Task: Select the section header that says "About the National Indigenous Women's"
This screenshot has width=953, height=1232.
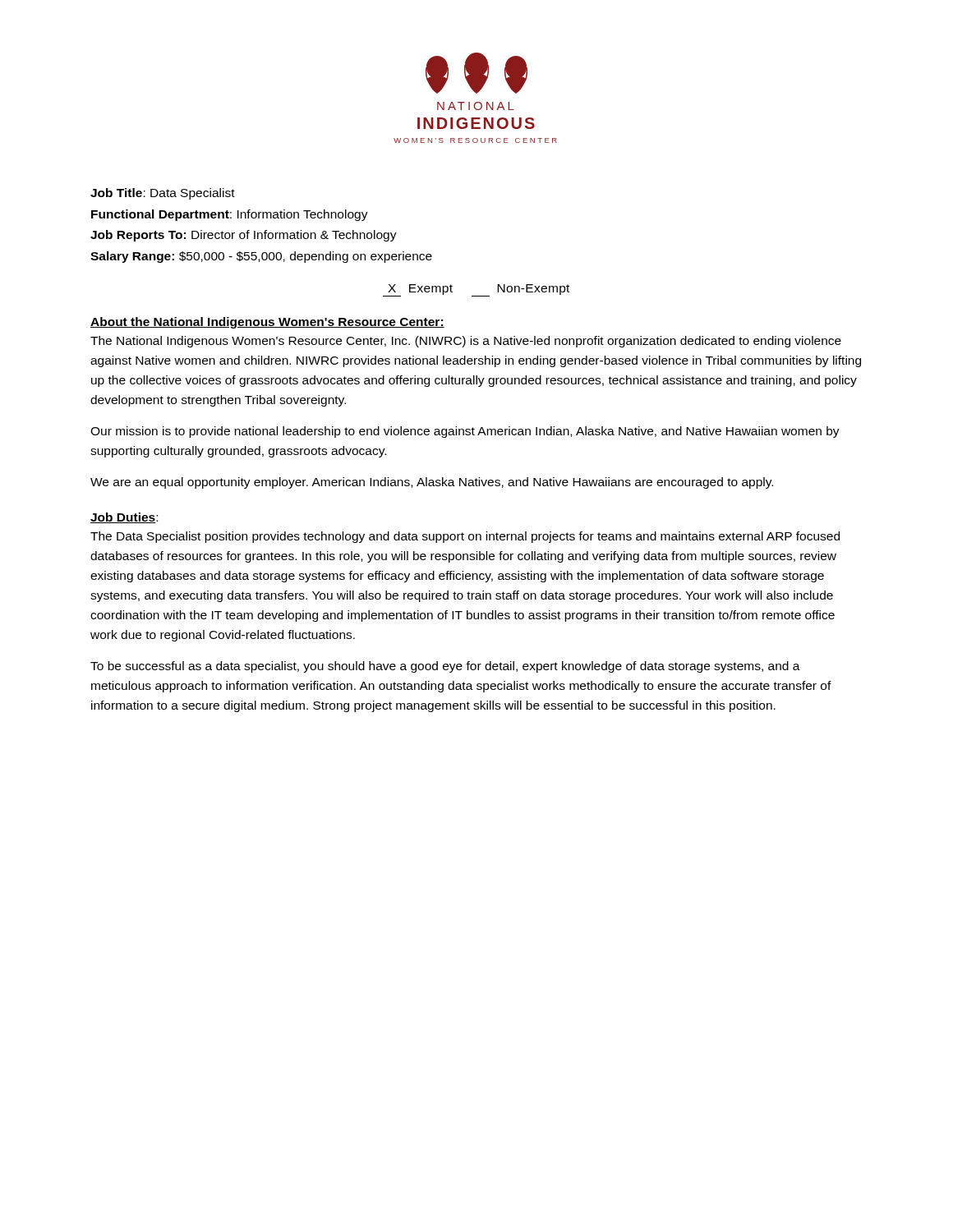Action: pyautogui.click(x=267, y=322)
